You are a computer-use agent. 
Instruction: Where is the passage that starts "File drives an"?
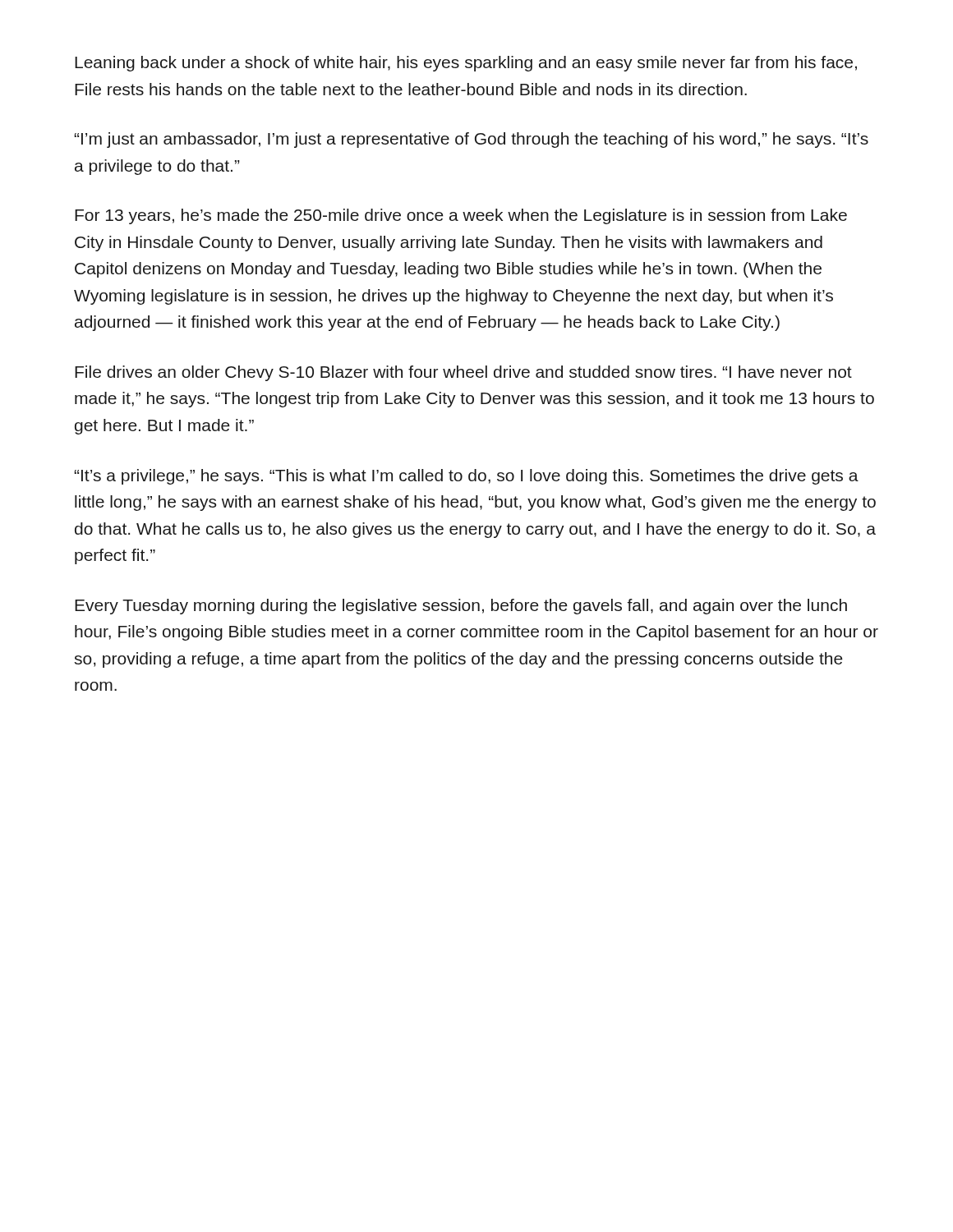coord(474,398)
